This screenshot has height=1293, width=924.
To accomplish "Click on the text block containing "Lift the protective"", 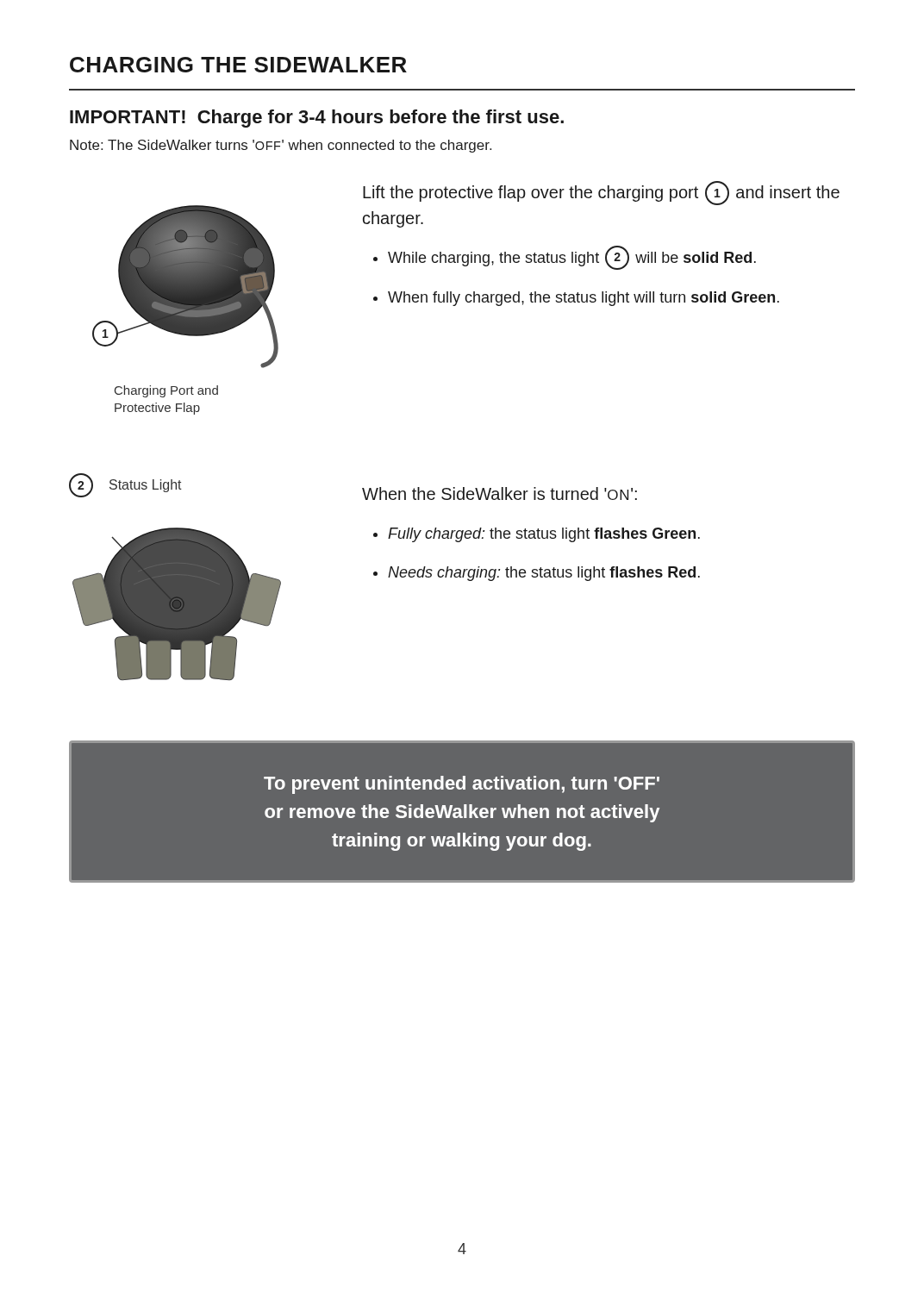I will coord(601,204).
